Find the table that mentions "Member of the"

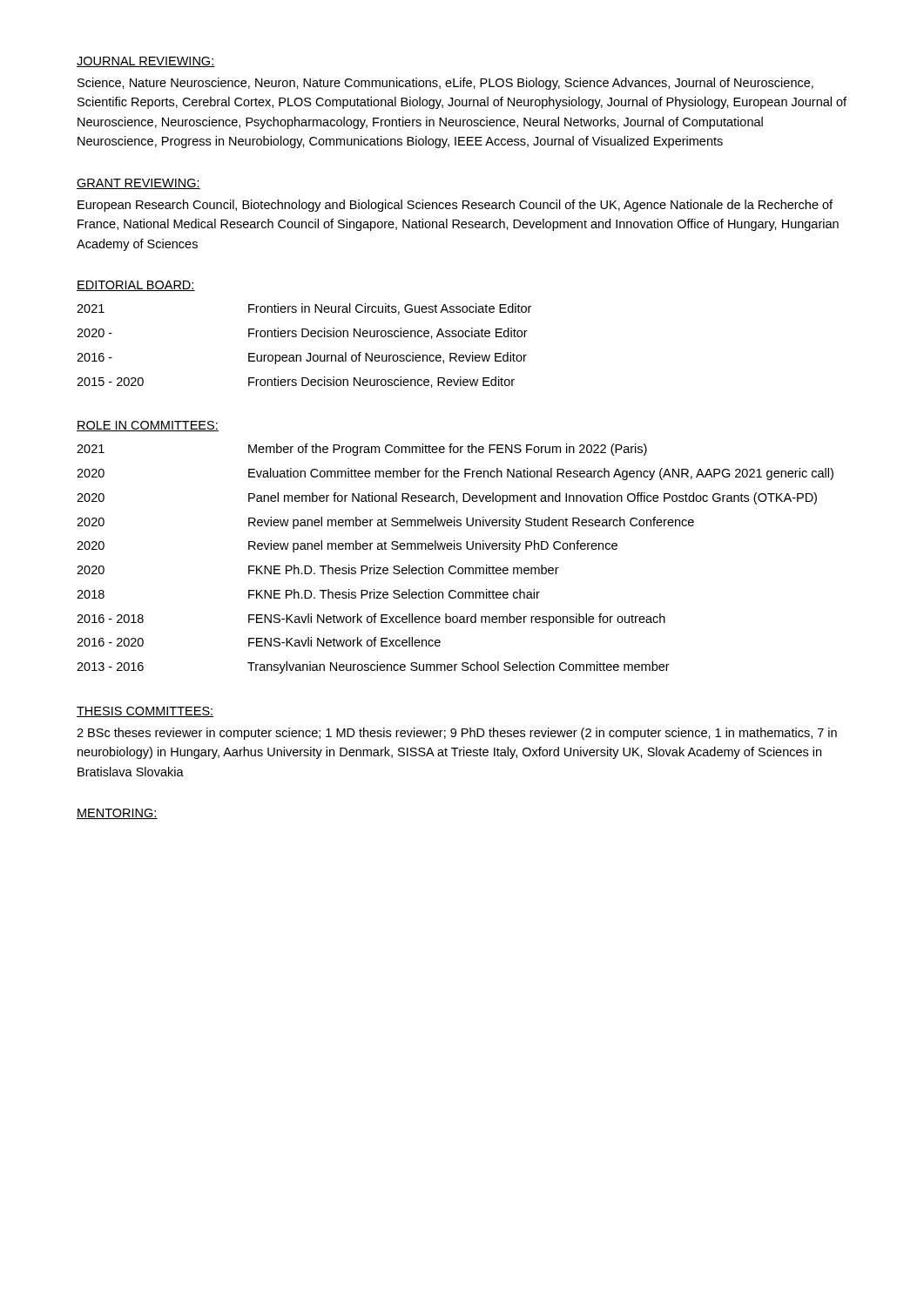tap(462, 559)
